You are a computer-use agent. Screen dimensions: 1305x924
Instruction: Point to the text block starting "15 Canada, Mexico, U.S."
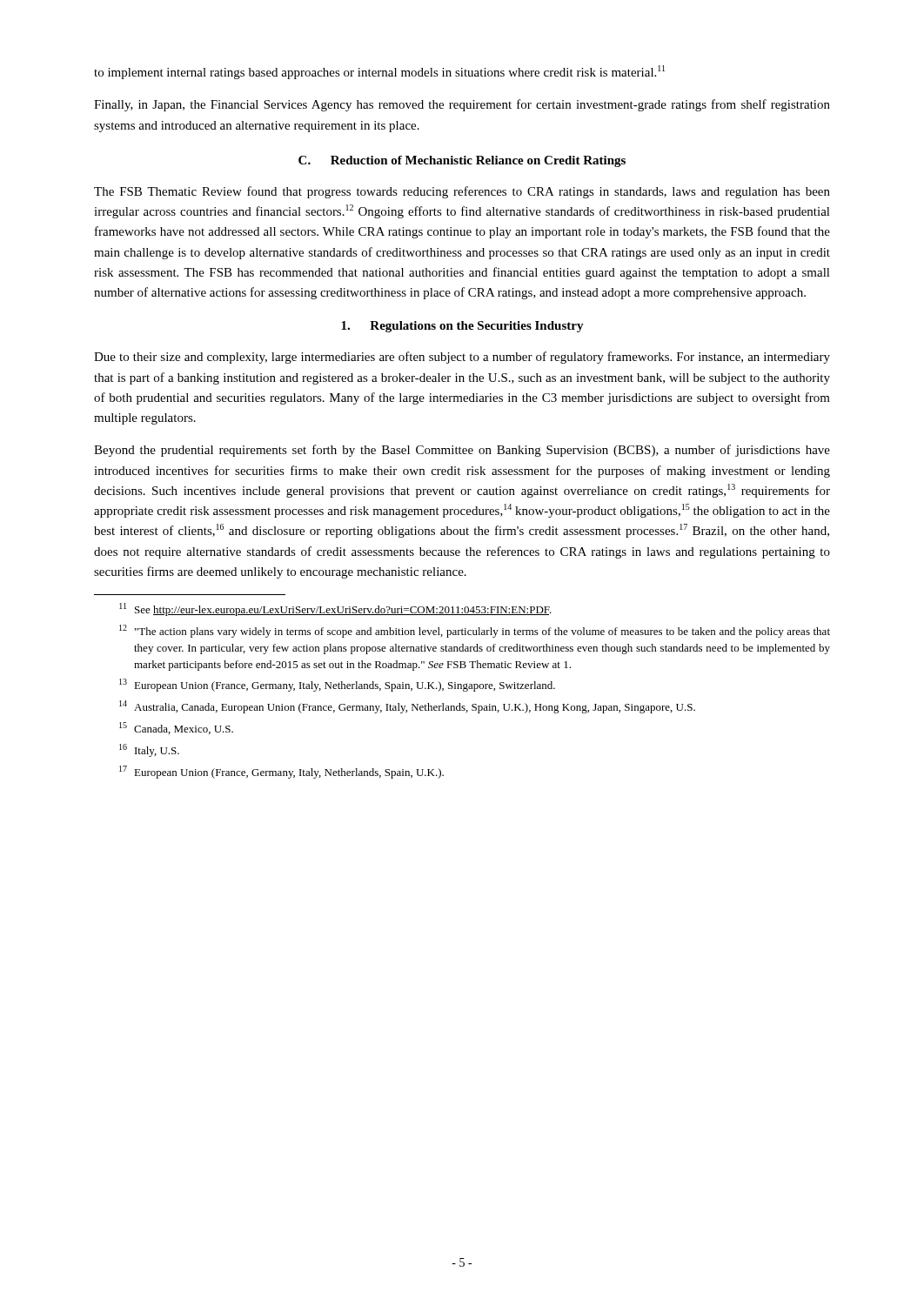pyautogui.click(x=176, y=728)
